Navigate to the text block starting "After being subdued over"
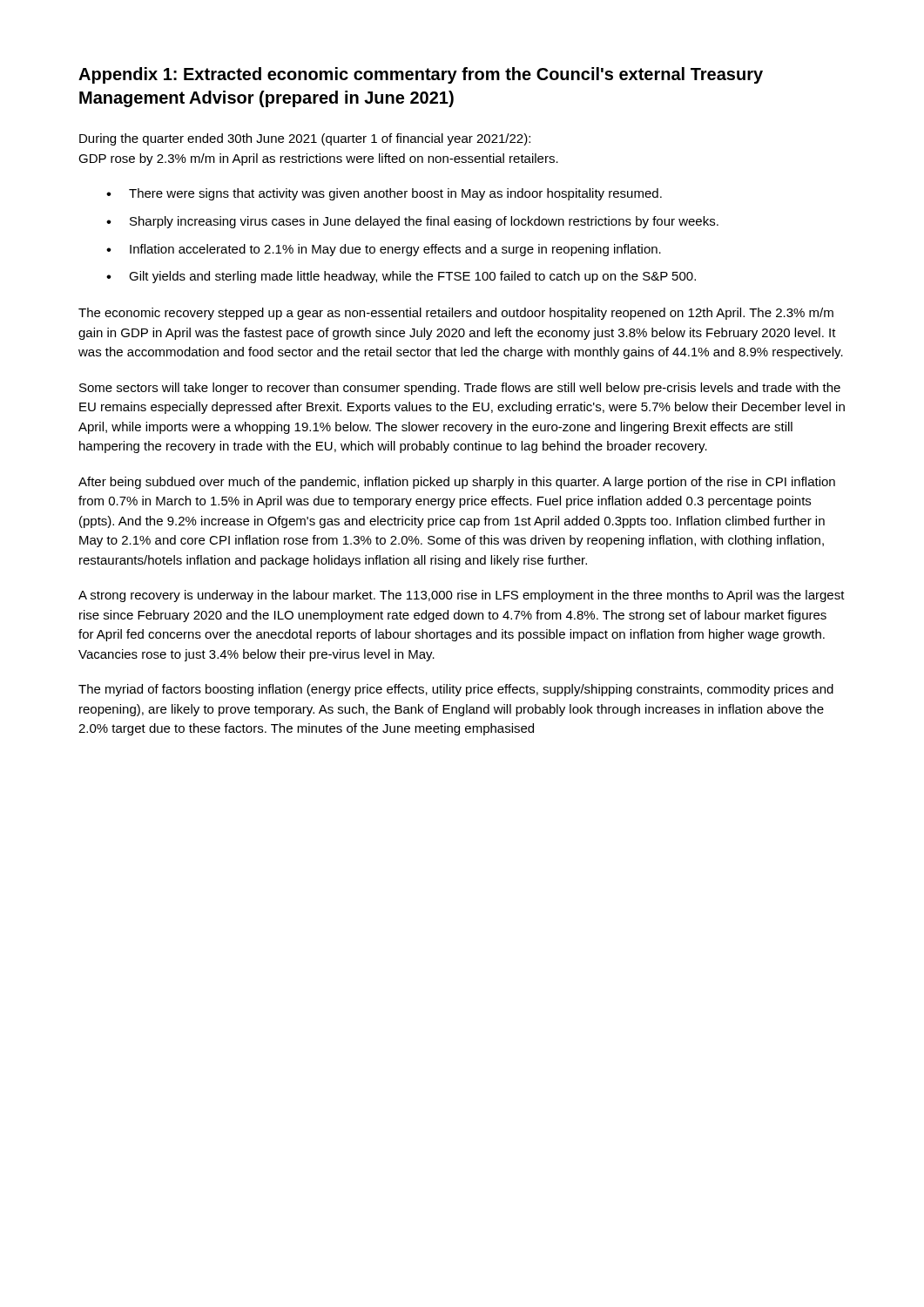924x1307 pixels. (x=457, y=520)
